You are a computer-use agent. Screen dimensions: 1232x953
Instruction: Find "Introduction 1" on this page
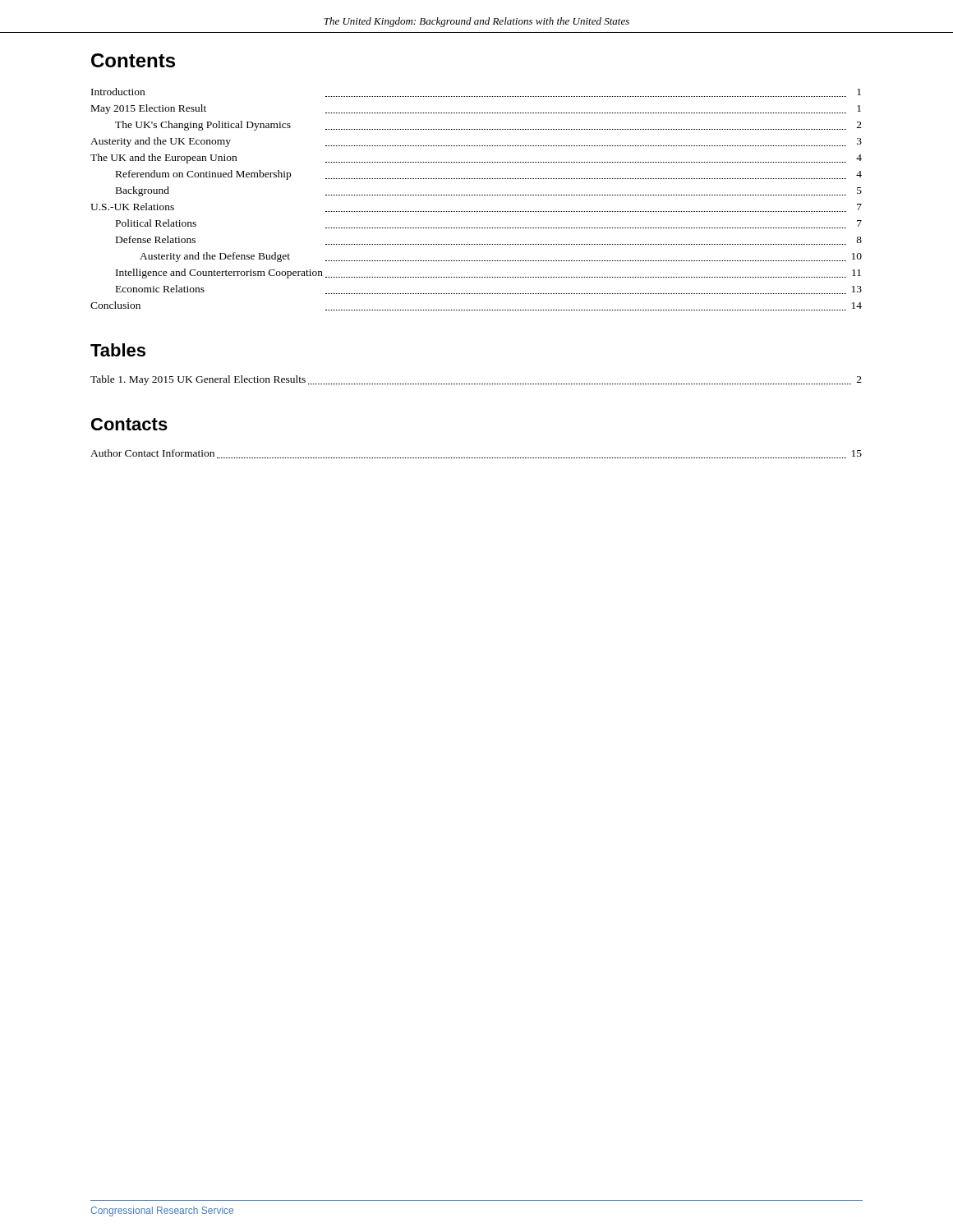pos(476,92)
